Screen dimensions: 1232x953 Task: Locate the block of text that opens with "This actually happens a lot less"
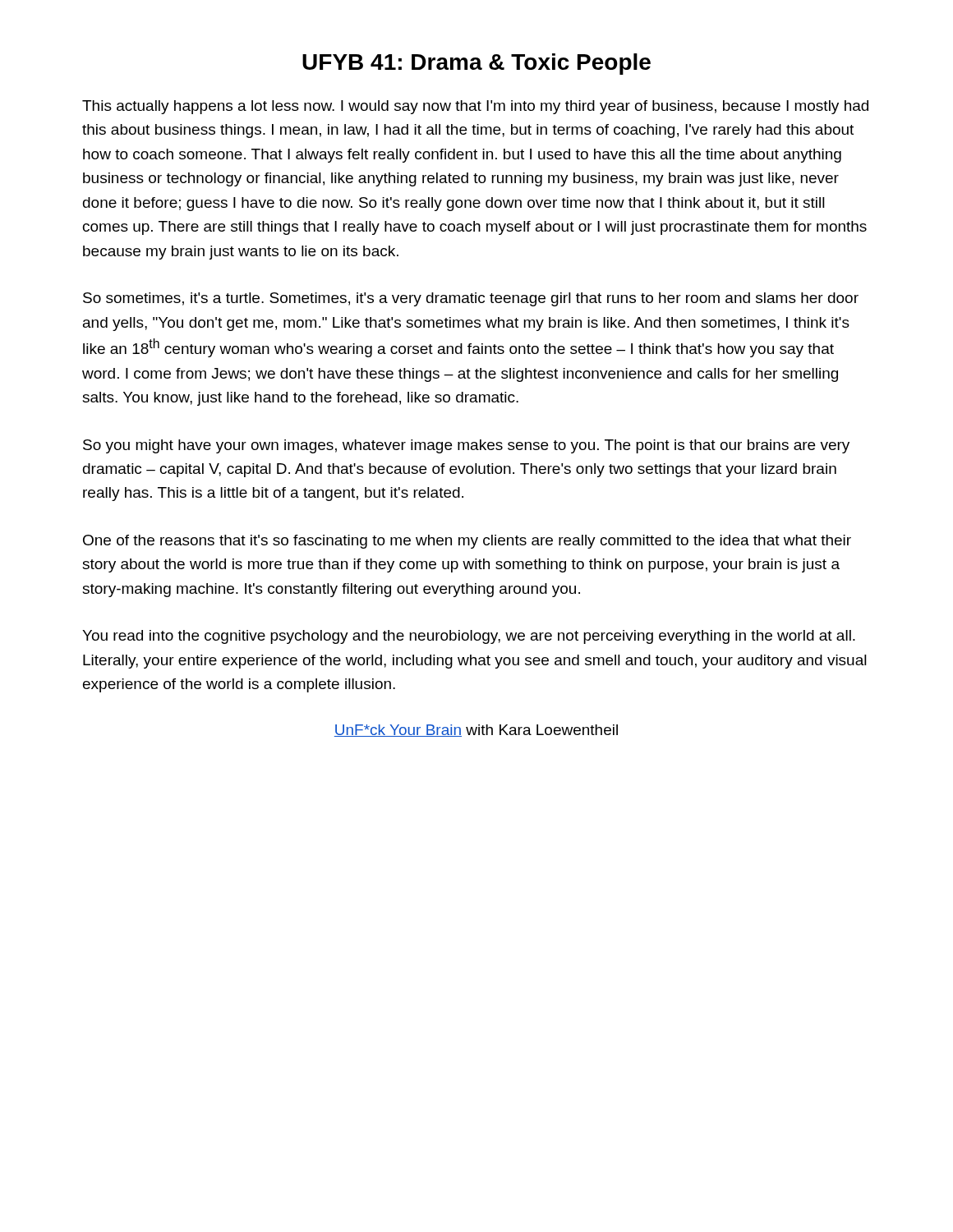[476, 178]
